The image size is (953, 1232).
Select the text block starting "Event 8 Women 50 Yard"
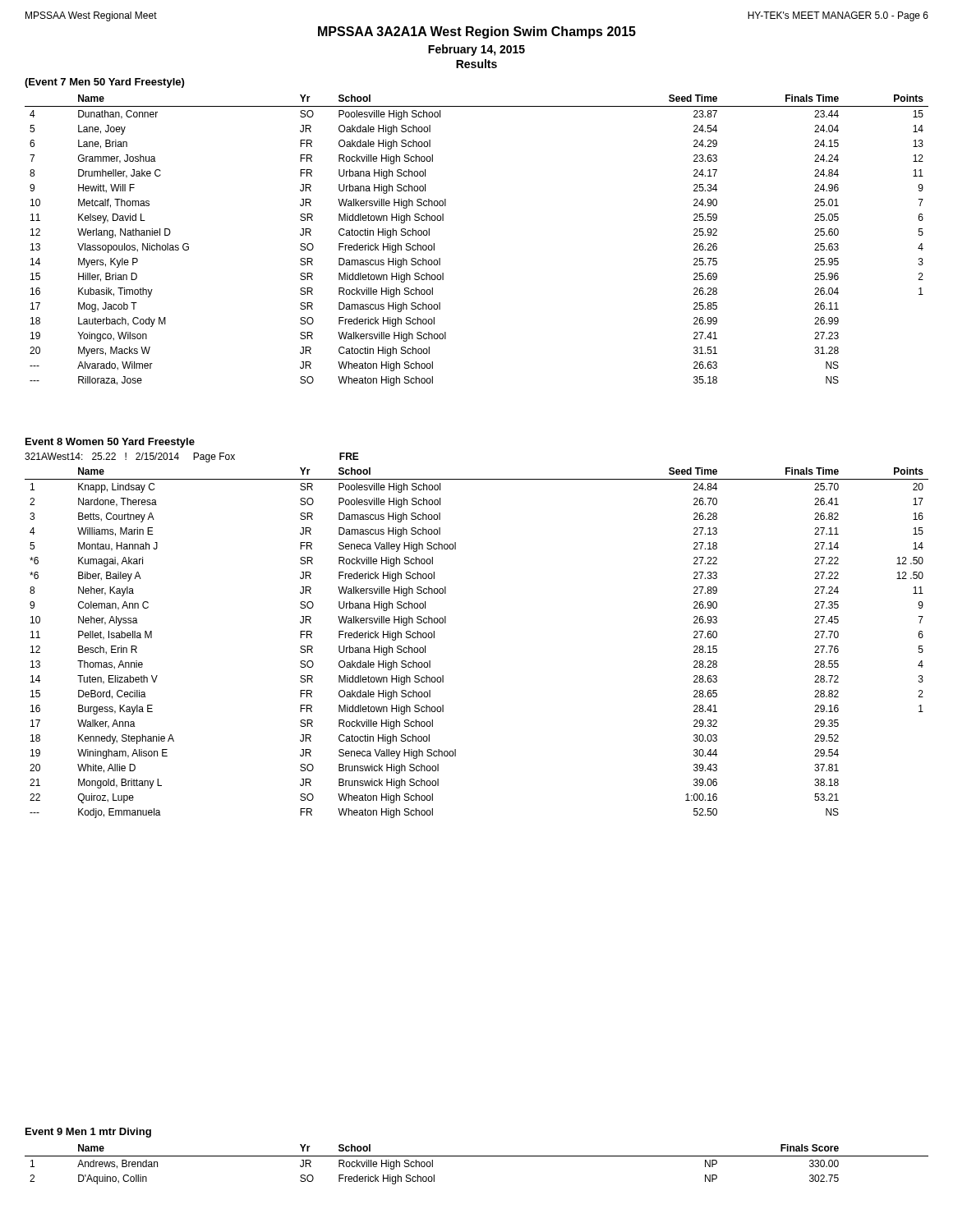(110, 441)
